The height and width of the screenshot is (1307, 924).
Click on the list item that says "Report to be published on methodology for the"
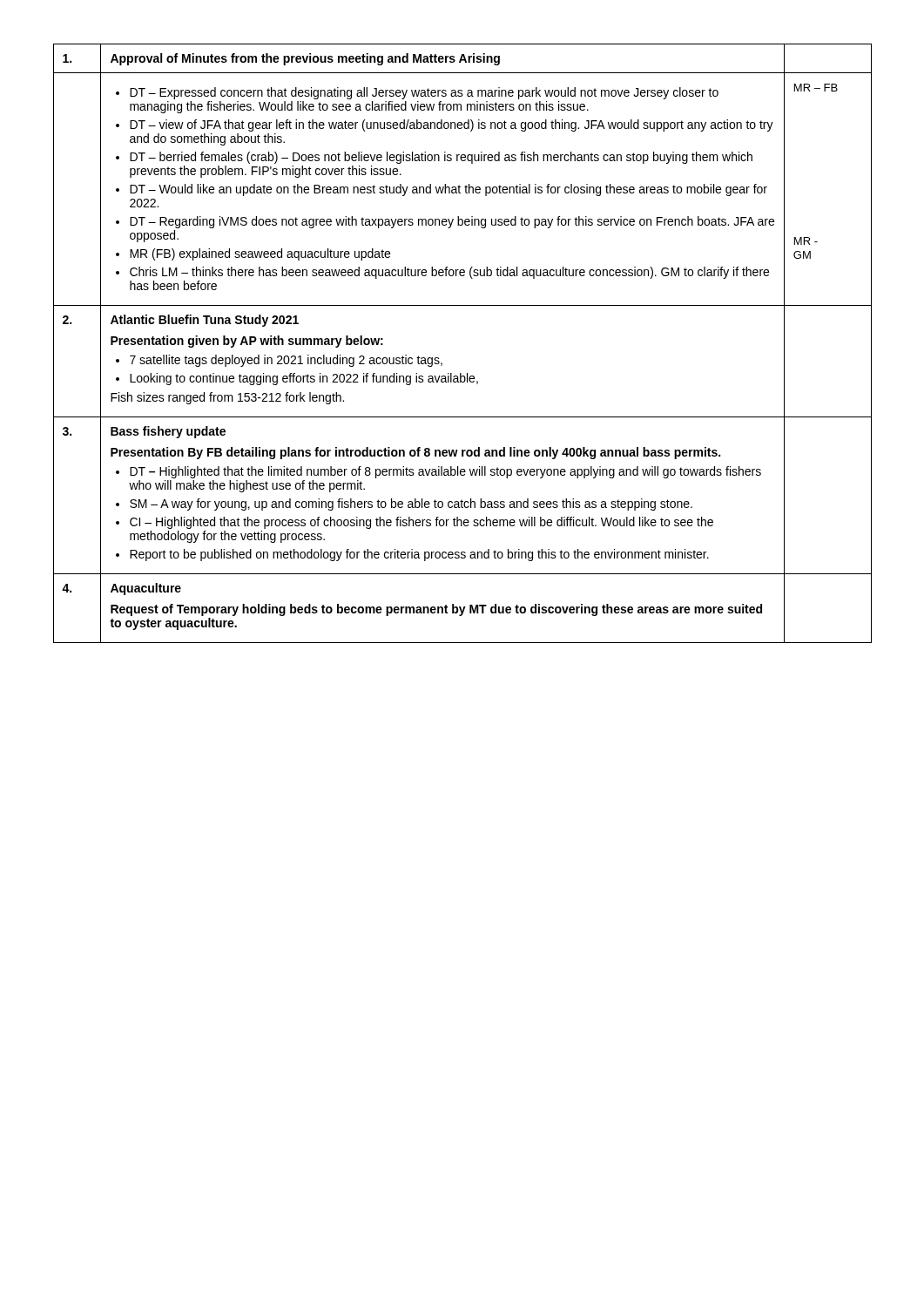click(x=419, y=554)
